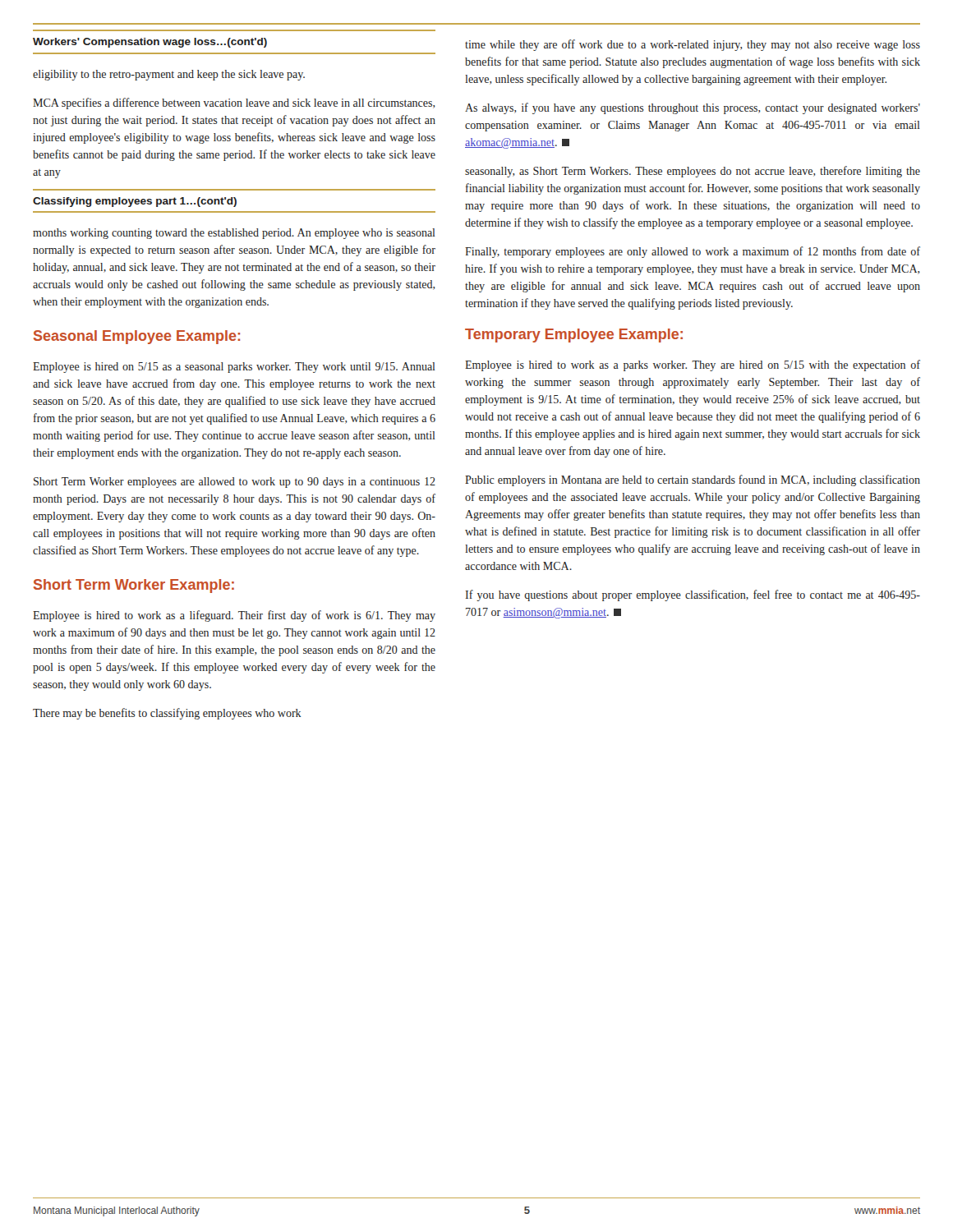Image resolution: width=953 pixels, height=1232 pixels.
Task: Click on the text block that says "Public employers in Montana are held to"
Action: pos(693,523)
